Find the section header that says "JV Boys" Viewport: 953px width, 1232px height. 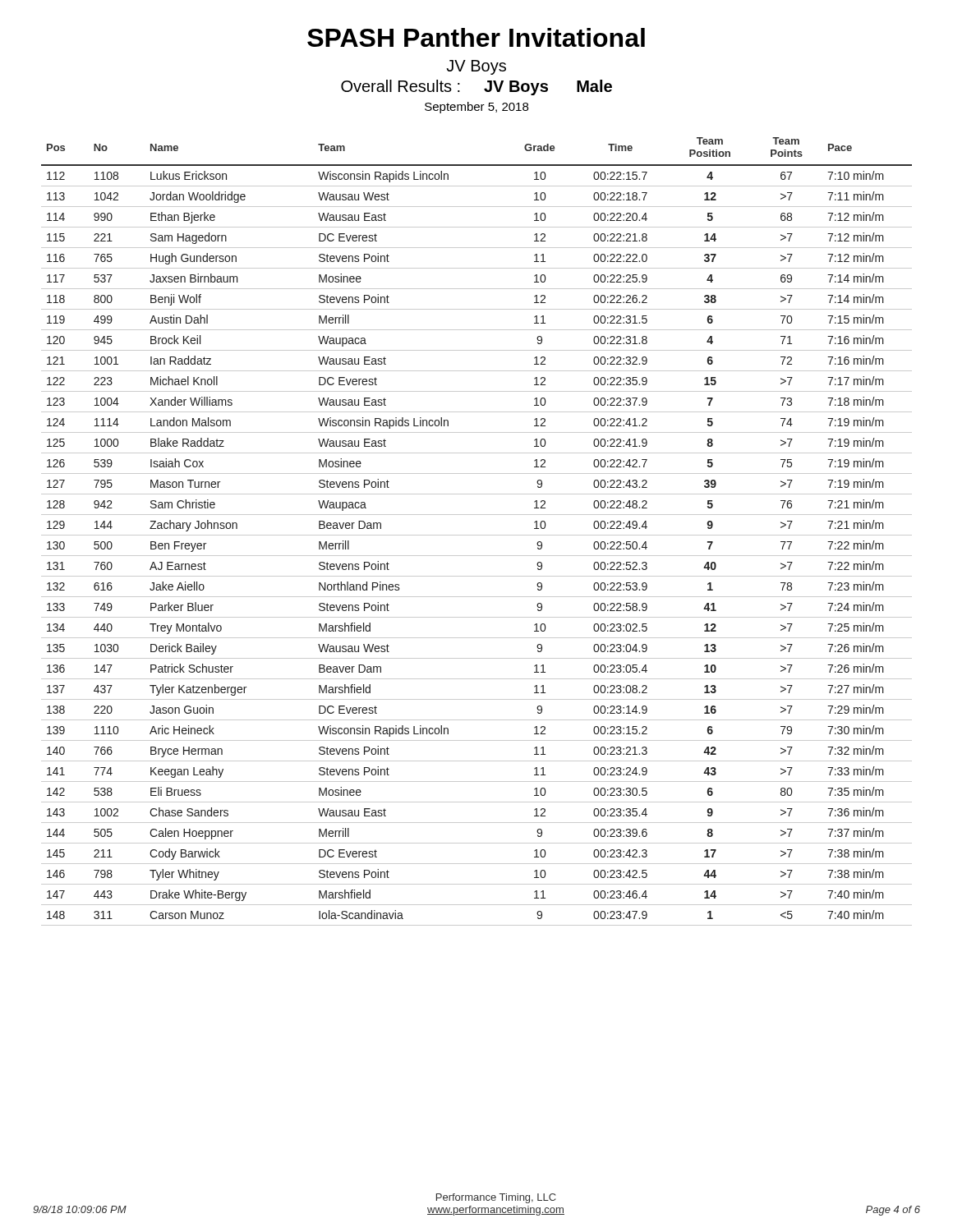[476, 66]
